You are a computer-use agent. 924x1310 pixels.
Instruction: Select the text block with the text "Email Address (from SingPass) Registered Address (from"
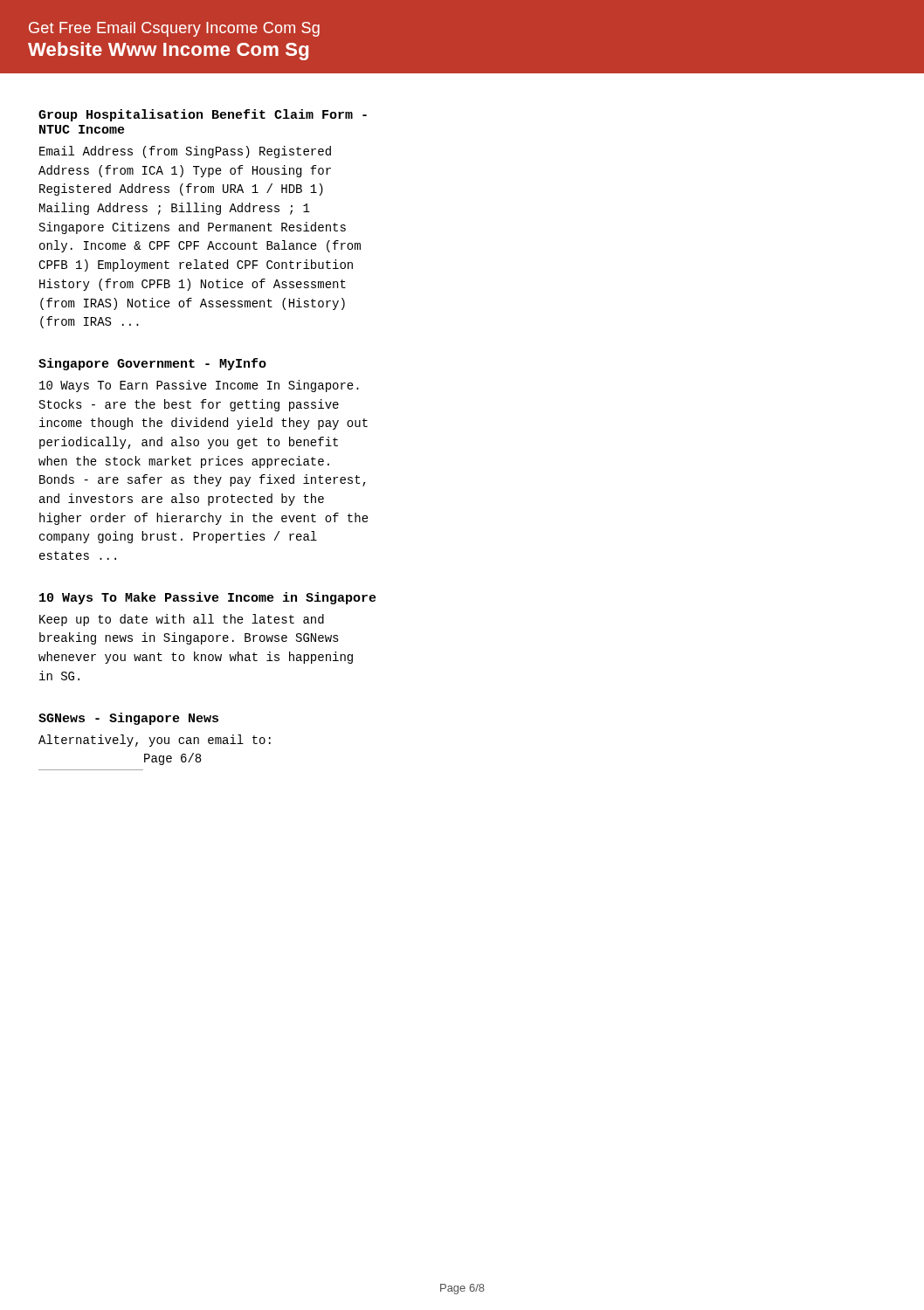[x=200, y=237]
